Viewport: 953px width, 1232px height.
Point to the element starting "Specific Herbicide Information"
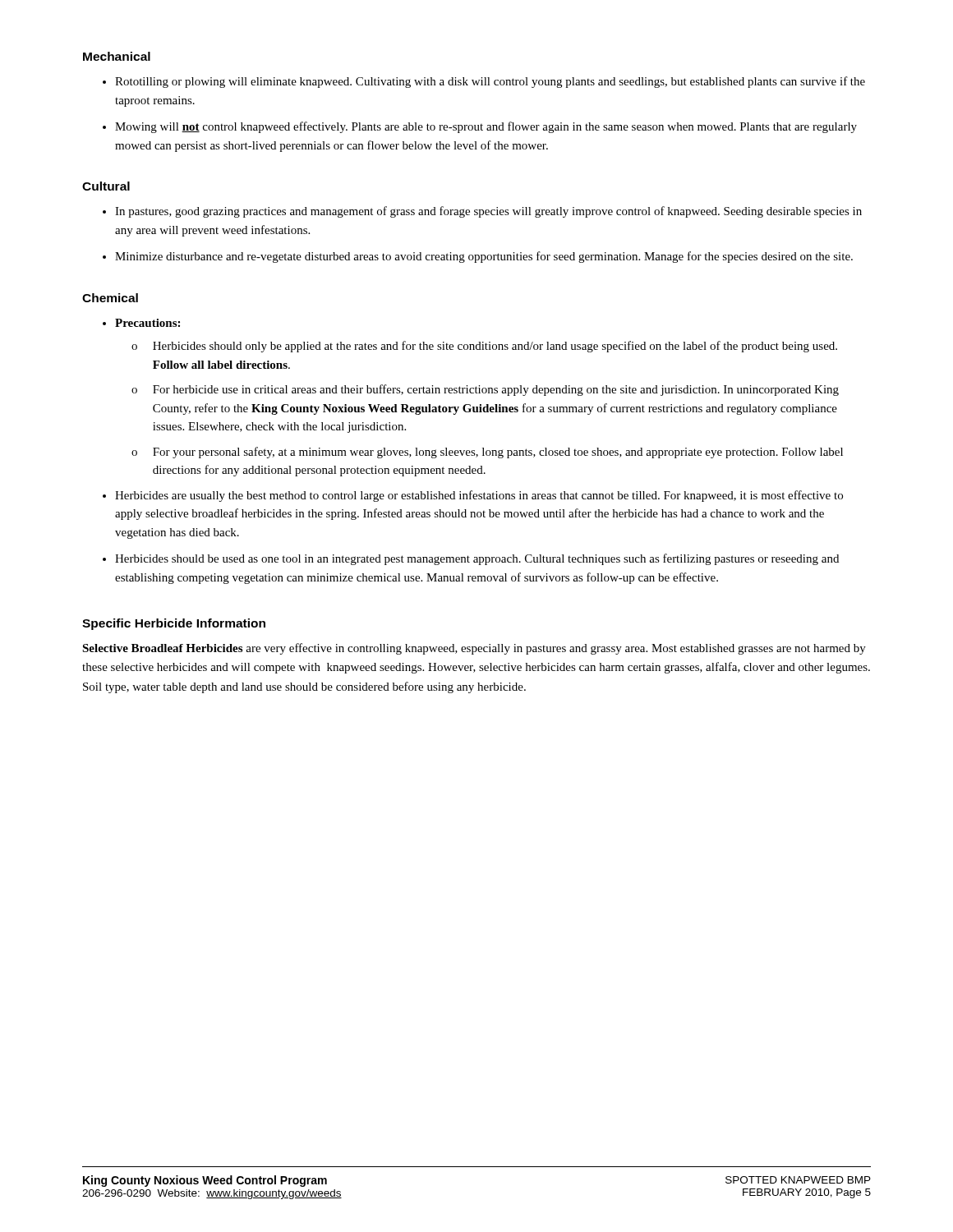click(x=174, y=623)
